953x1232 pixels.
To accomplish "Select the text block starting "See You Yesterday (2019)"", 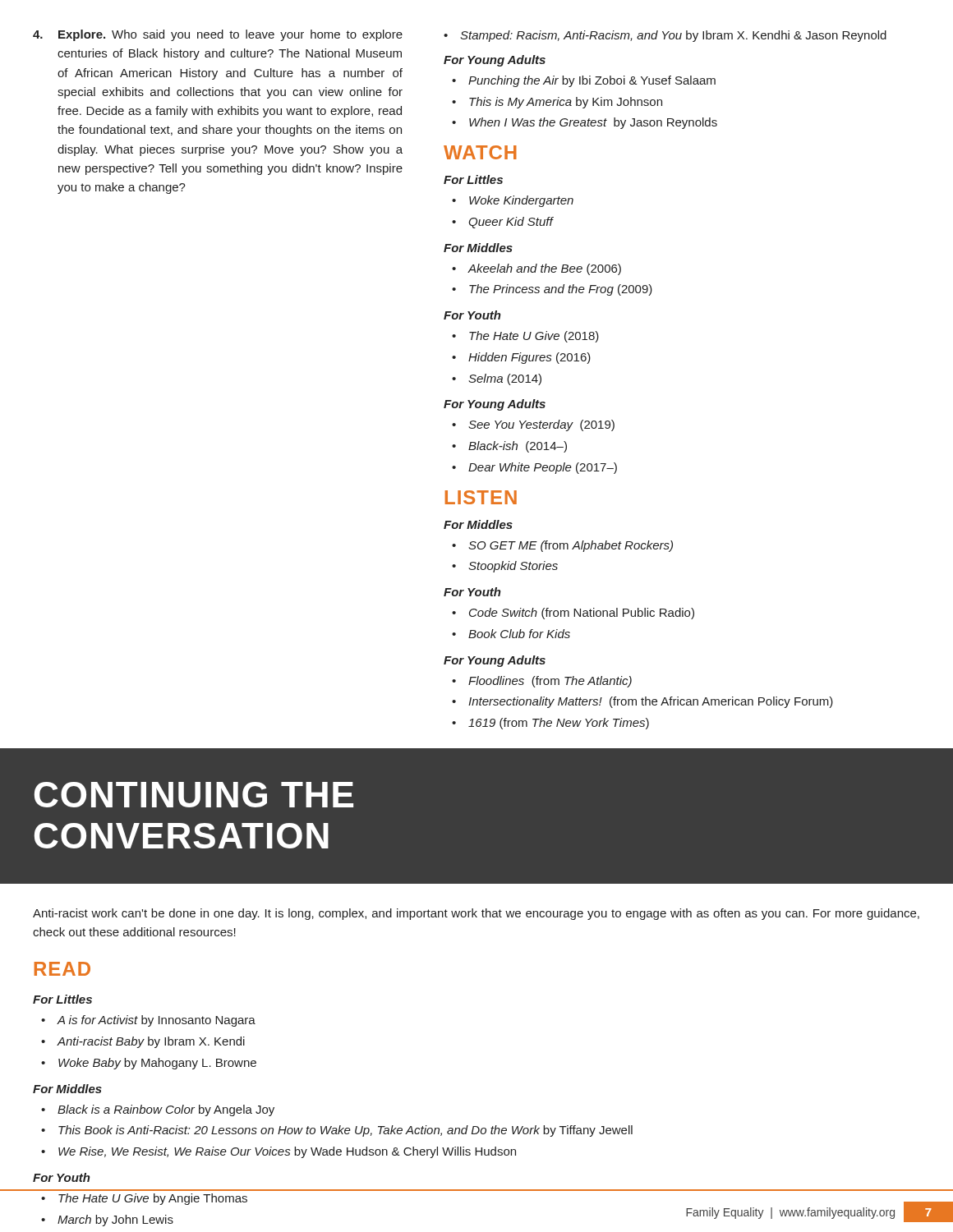I will pyautogui.click(x=542, y=425).
